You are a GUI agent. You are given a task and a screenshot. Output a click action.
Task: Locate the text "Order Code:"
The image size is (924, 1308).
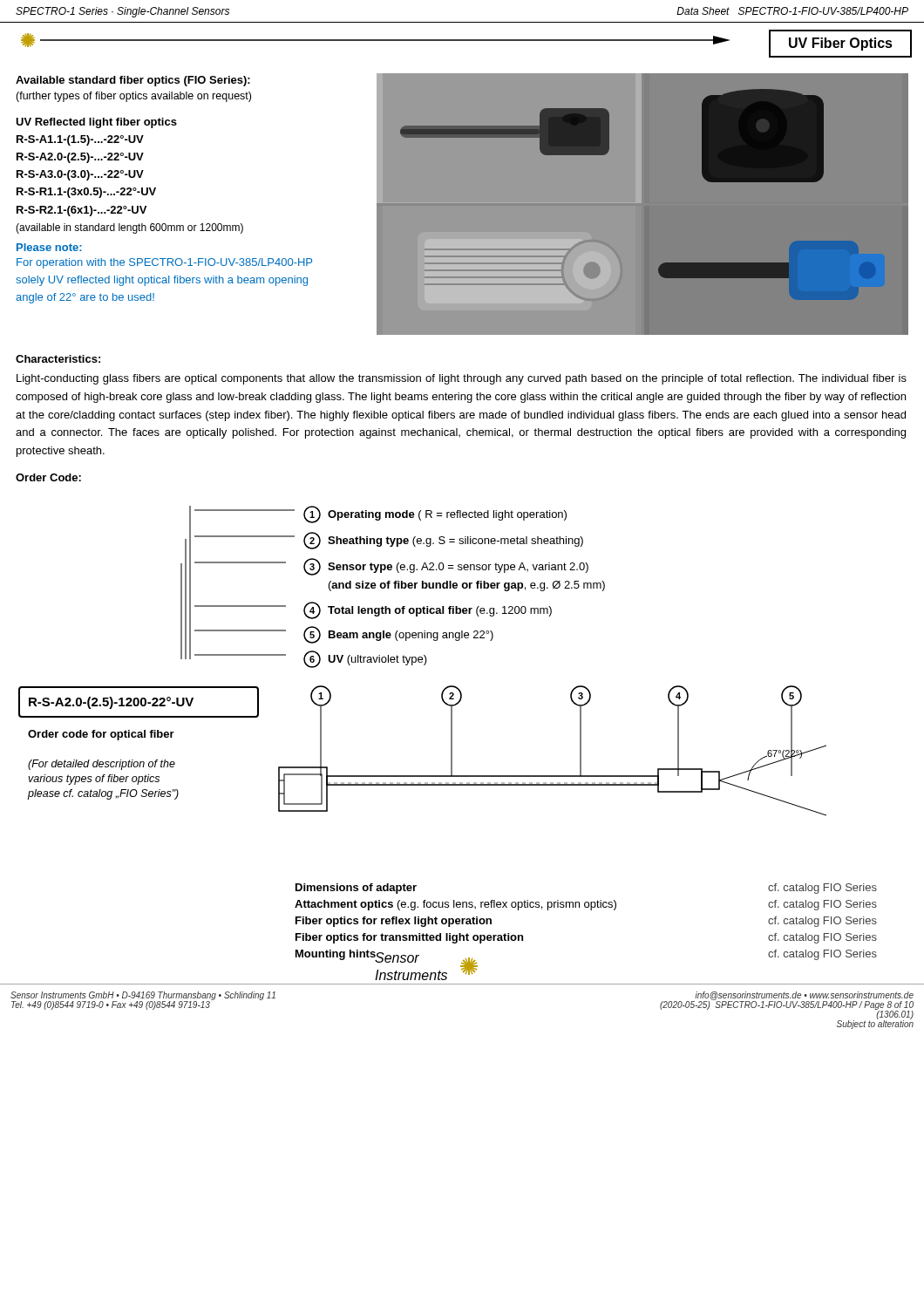click(49, 477)
